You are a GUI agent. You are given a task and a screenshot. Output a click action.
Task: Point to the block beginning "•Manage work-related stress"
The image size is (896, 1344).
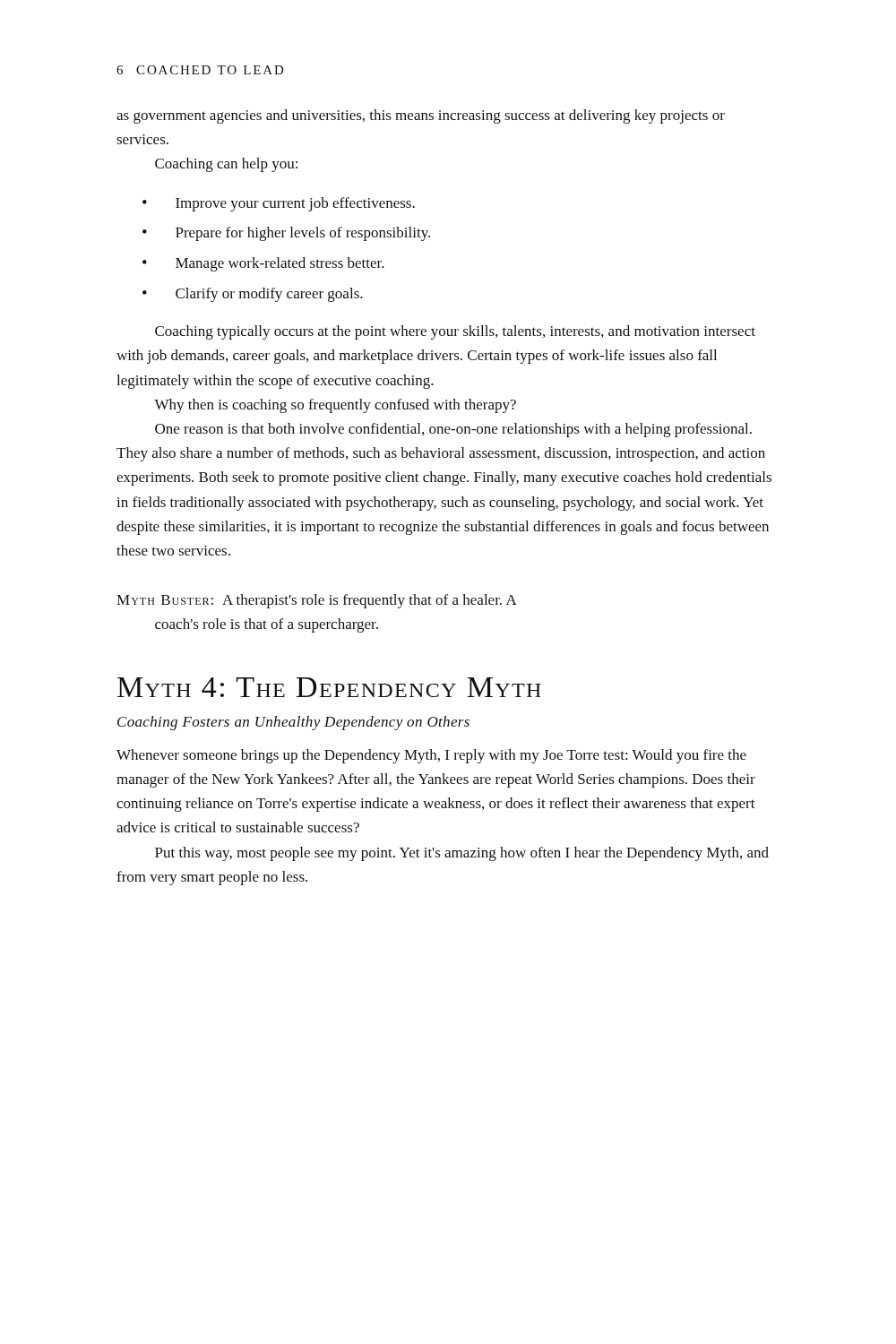point(263,264)
